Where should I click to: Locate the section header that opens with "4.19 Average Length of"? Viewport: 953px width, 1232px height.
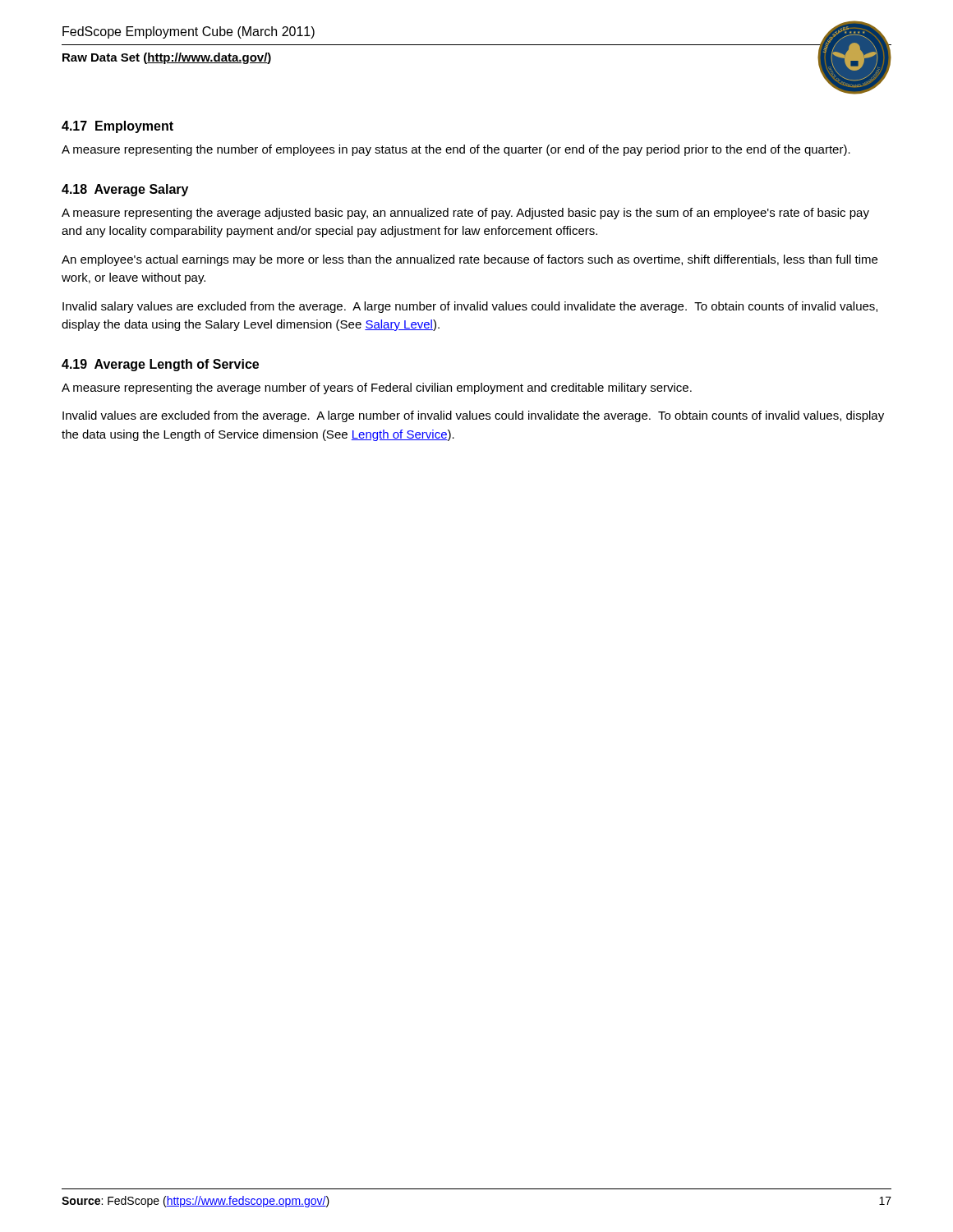pyautogui.click(x=160, y=364)
